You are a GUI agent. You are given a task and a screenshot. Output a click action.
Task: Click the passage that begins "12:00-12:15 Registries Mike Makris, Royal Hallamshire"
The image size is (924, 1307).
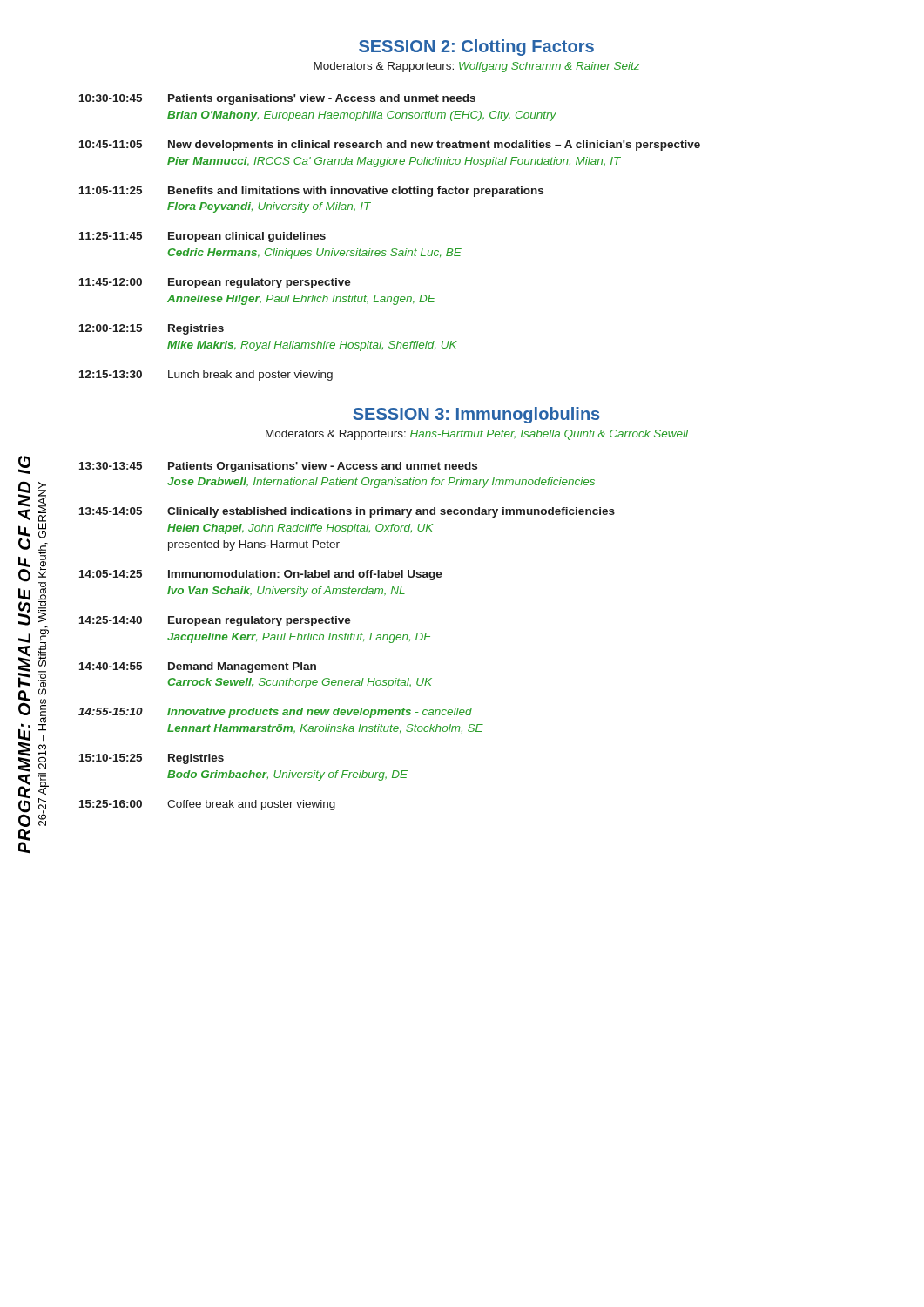[x=268, y=338]
